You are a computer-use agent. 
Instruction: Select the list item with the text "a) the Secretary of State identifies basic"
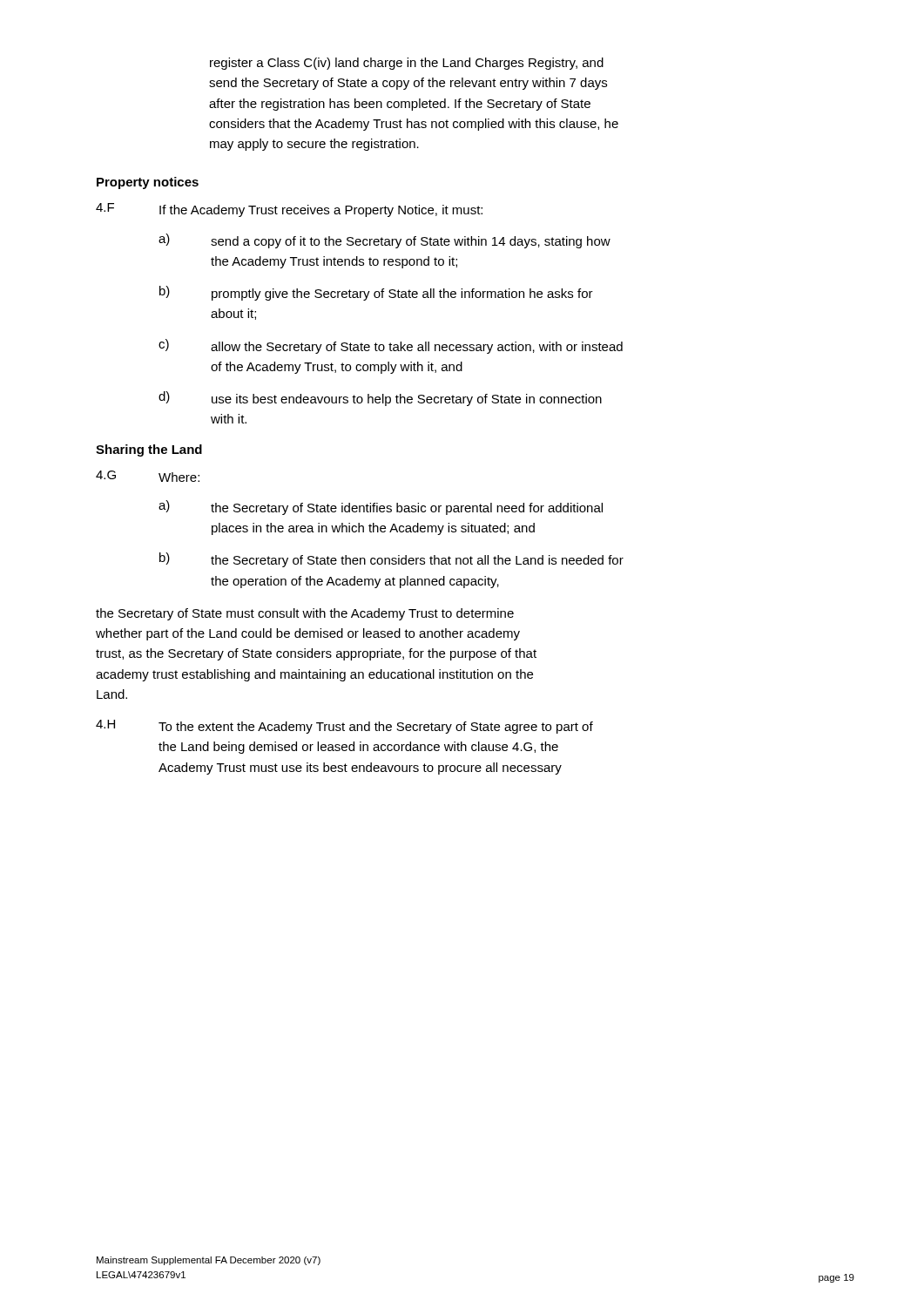[506, 518]
